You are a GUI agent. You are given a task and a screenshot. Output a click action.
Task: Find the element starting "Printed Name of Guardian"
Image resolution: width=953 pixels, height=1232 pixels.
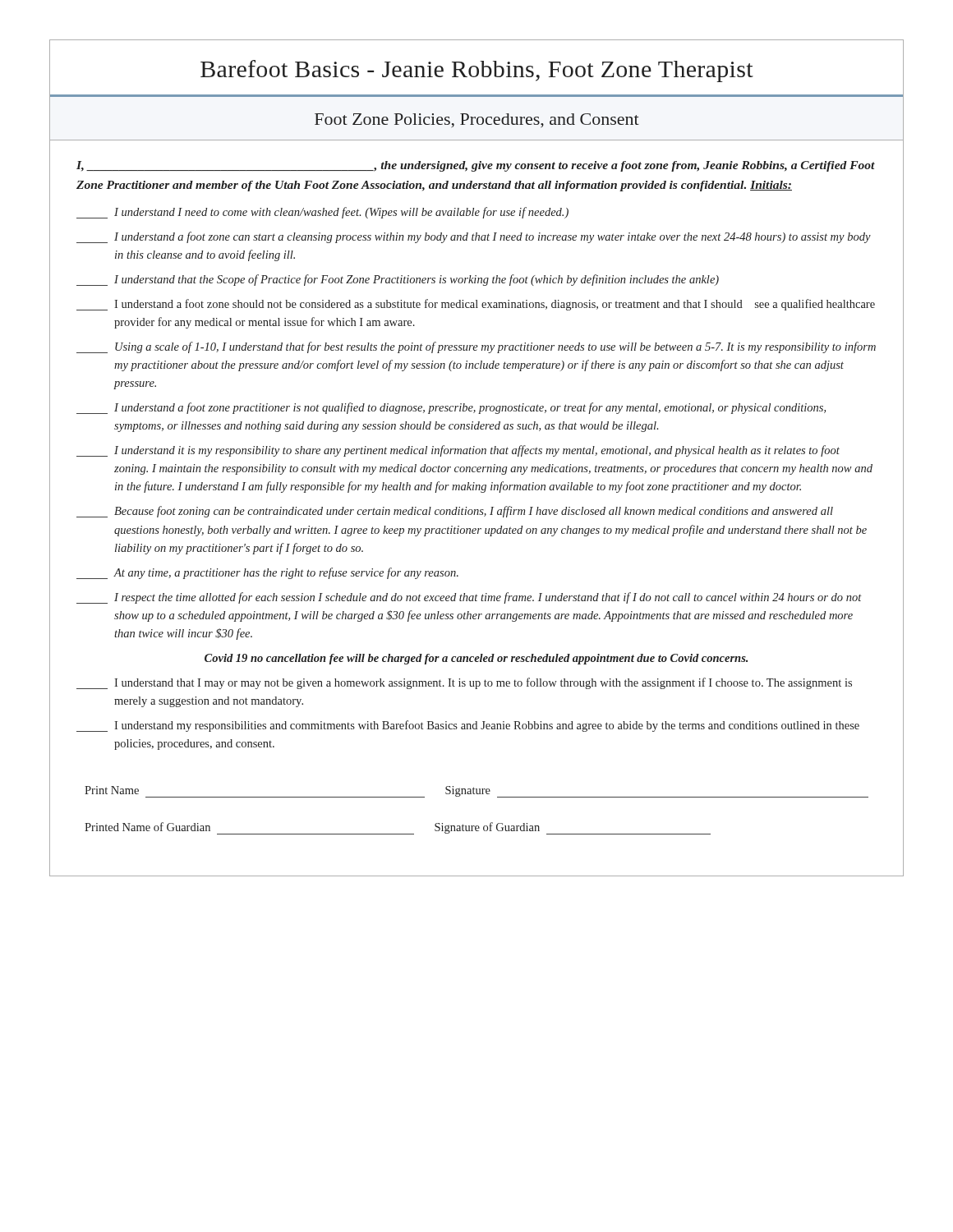(x=398, y=827)
